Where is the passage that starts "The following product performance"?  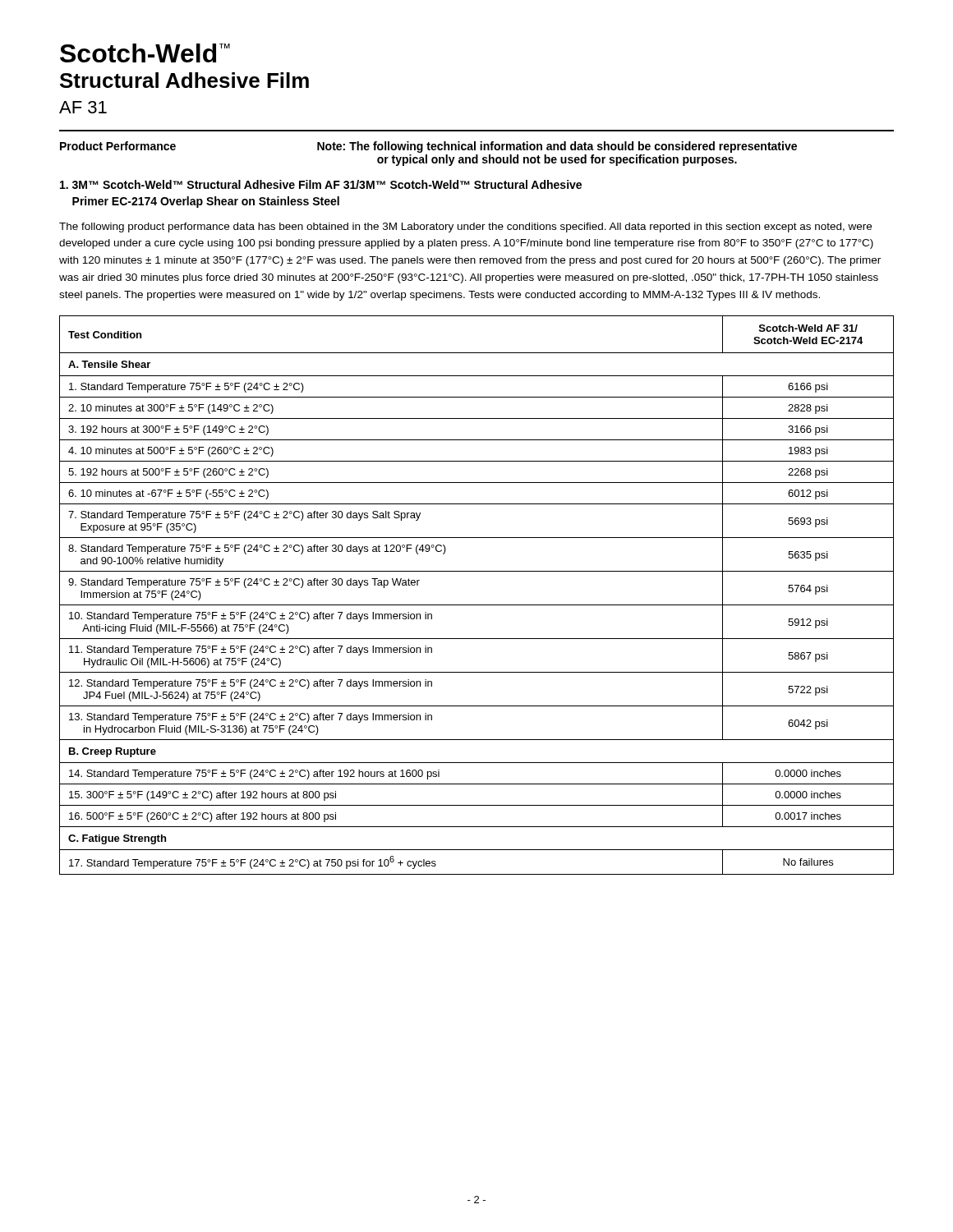(476, 261)
